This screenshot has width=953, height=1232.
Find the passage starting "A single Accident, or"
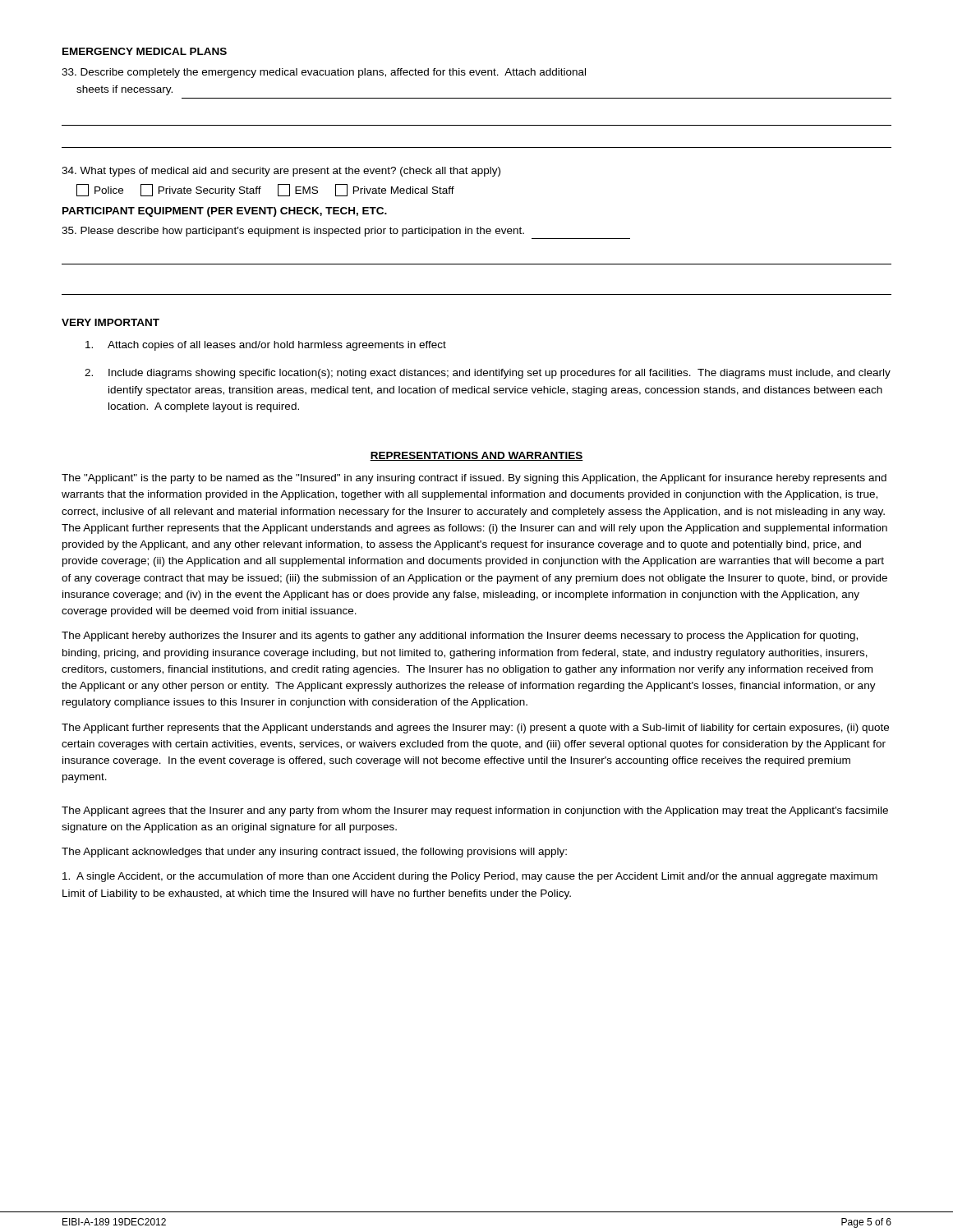[x=470, y=885]
